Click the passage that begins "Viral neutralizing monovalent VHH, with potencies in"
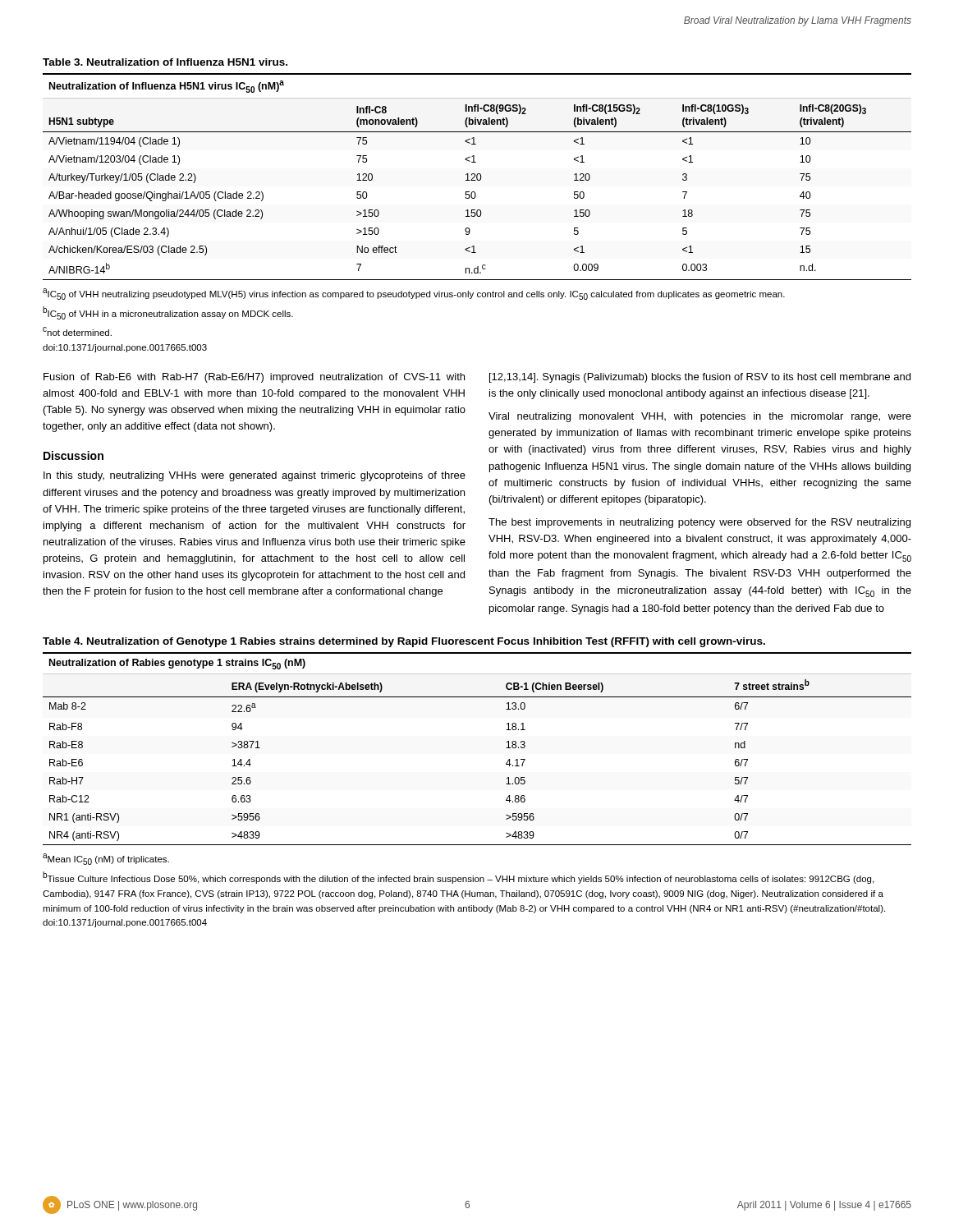This screenshot has width=954, height=1232. click(700, 458)
